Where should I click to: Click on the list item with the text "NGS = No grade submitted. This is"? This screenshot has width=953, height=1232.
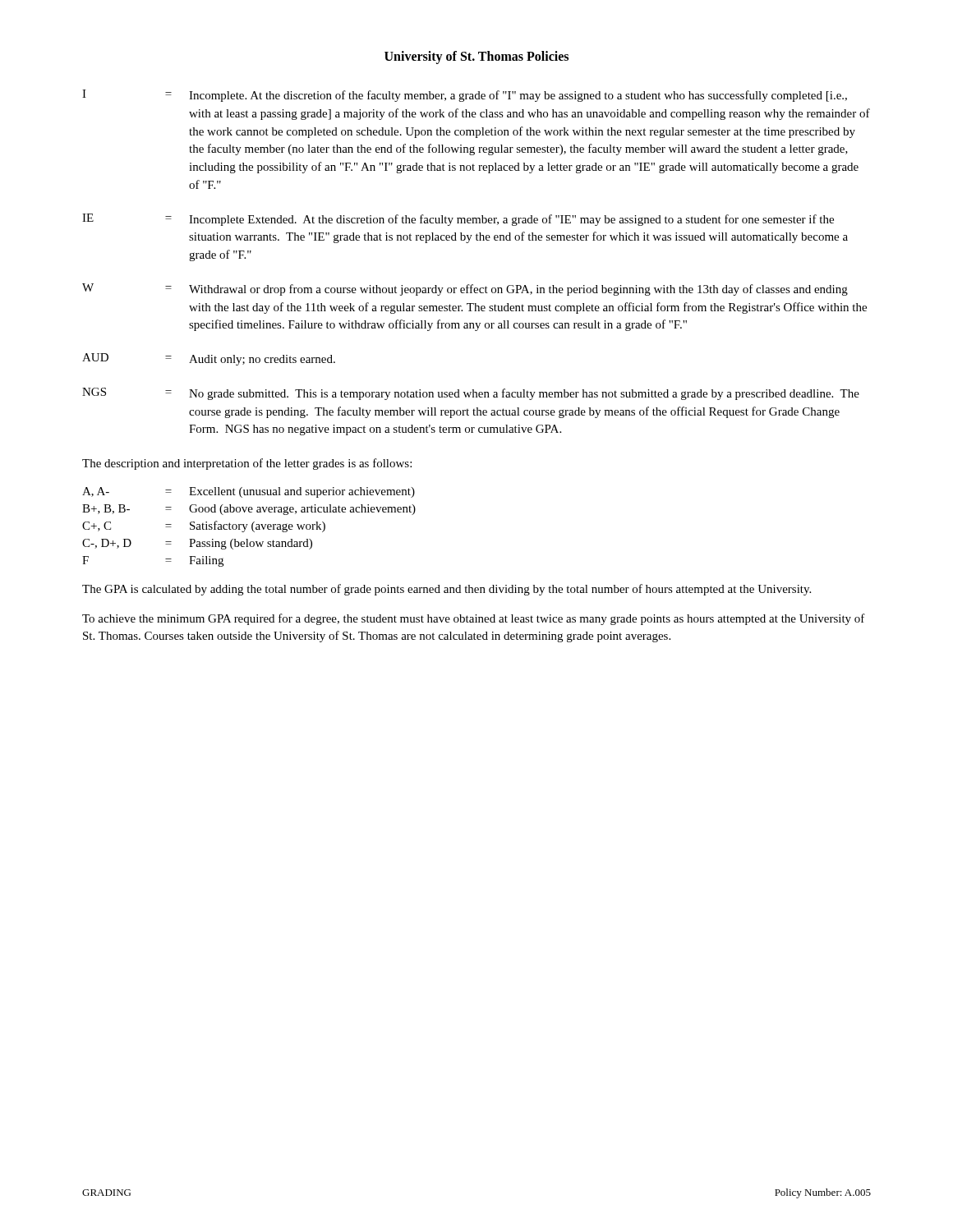pos(476,412)
